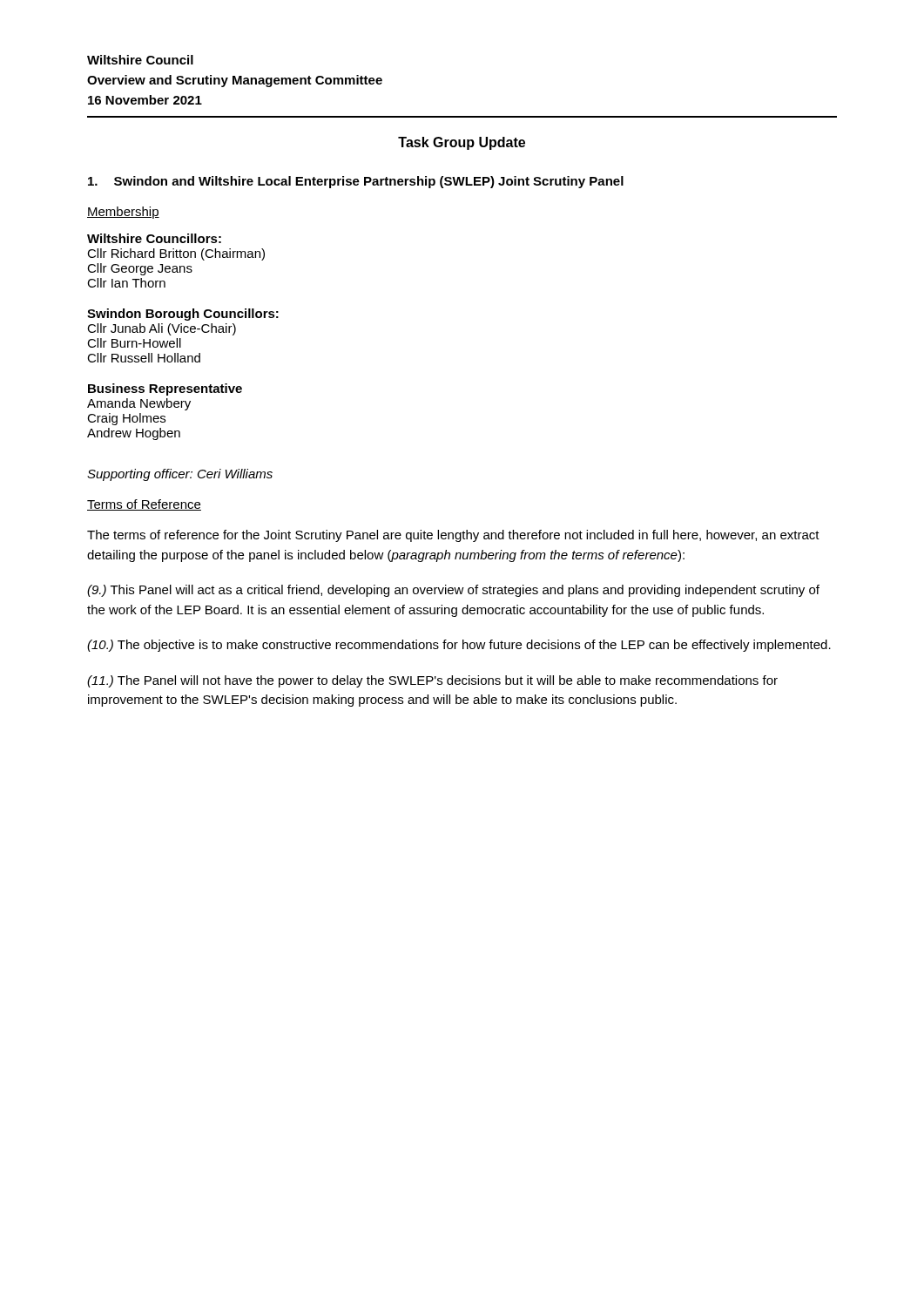Point to the block beginning "Wiltshire Councillors: Cllr Richard Britton (Chairman) Cllr George"
Viewport: 924px width, 1307px height.
(x=176, y=261)
